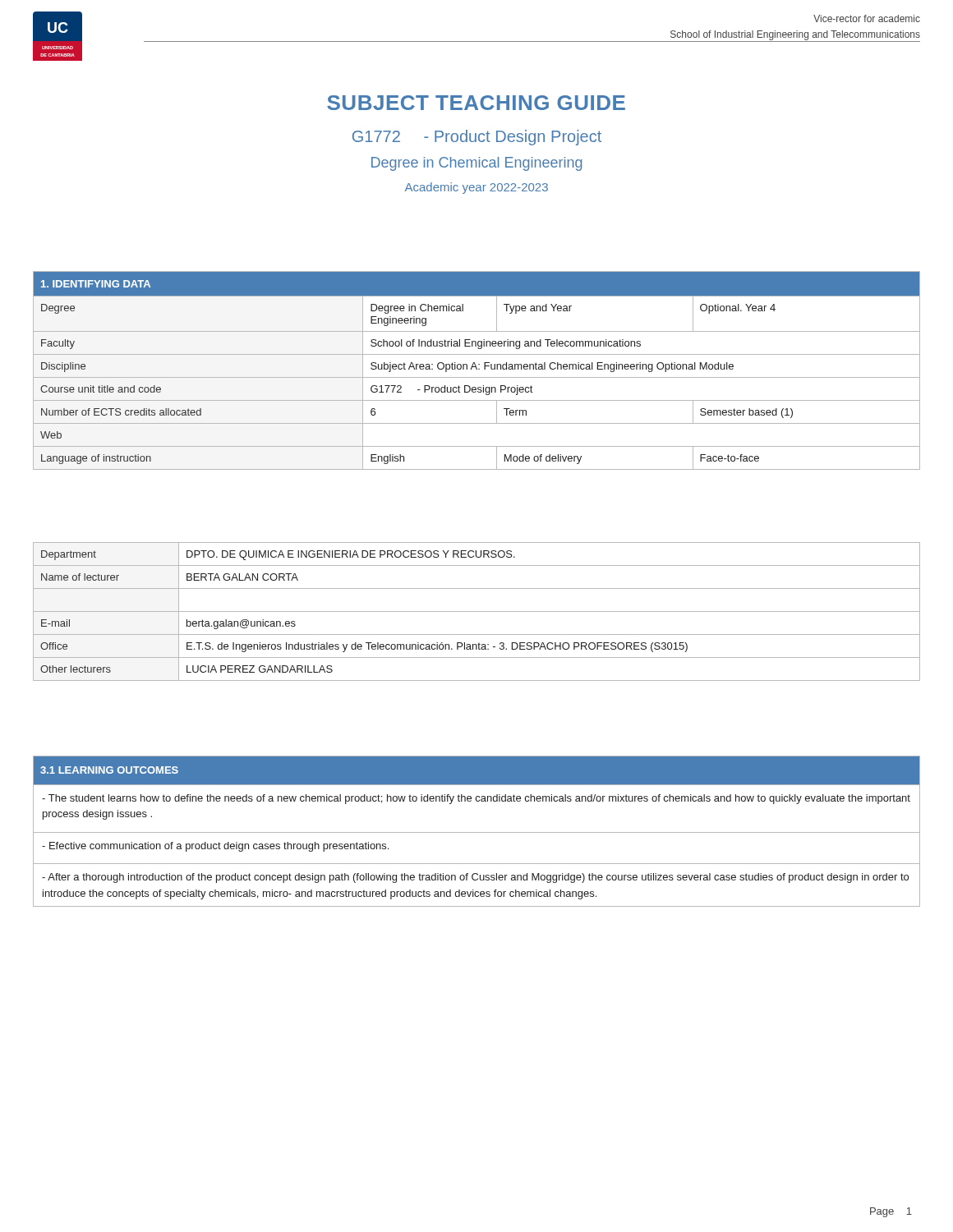Where does it say "Degree in Chemical Engineering"?

[x=476, y=163]
